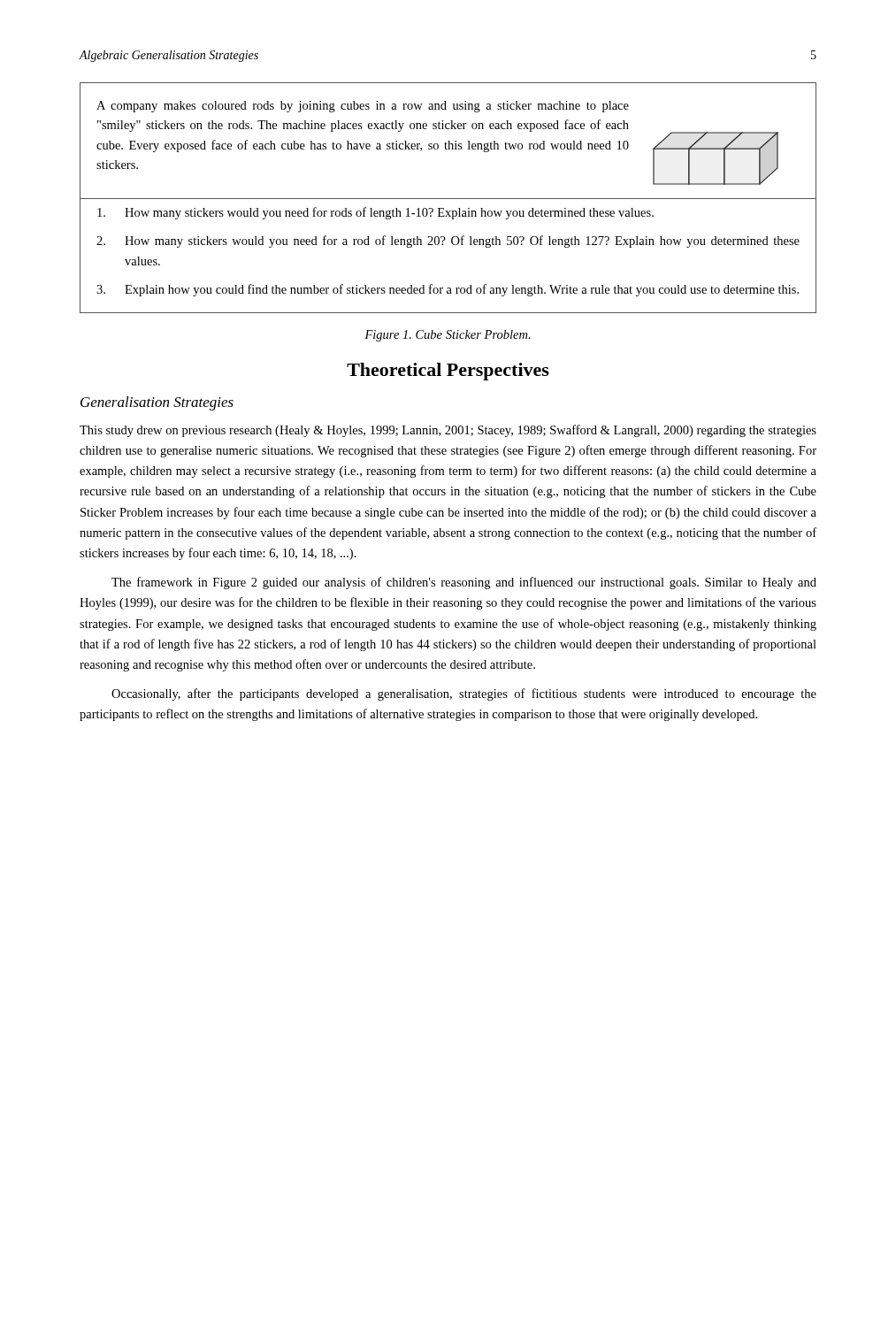Click on the text block that reads "This study drew"
The height and width of the screenshot is (1327, 896).
(448, 491)
